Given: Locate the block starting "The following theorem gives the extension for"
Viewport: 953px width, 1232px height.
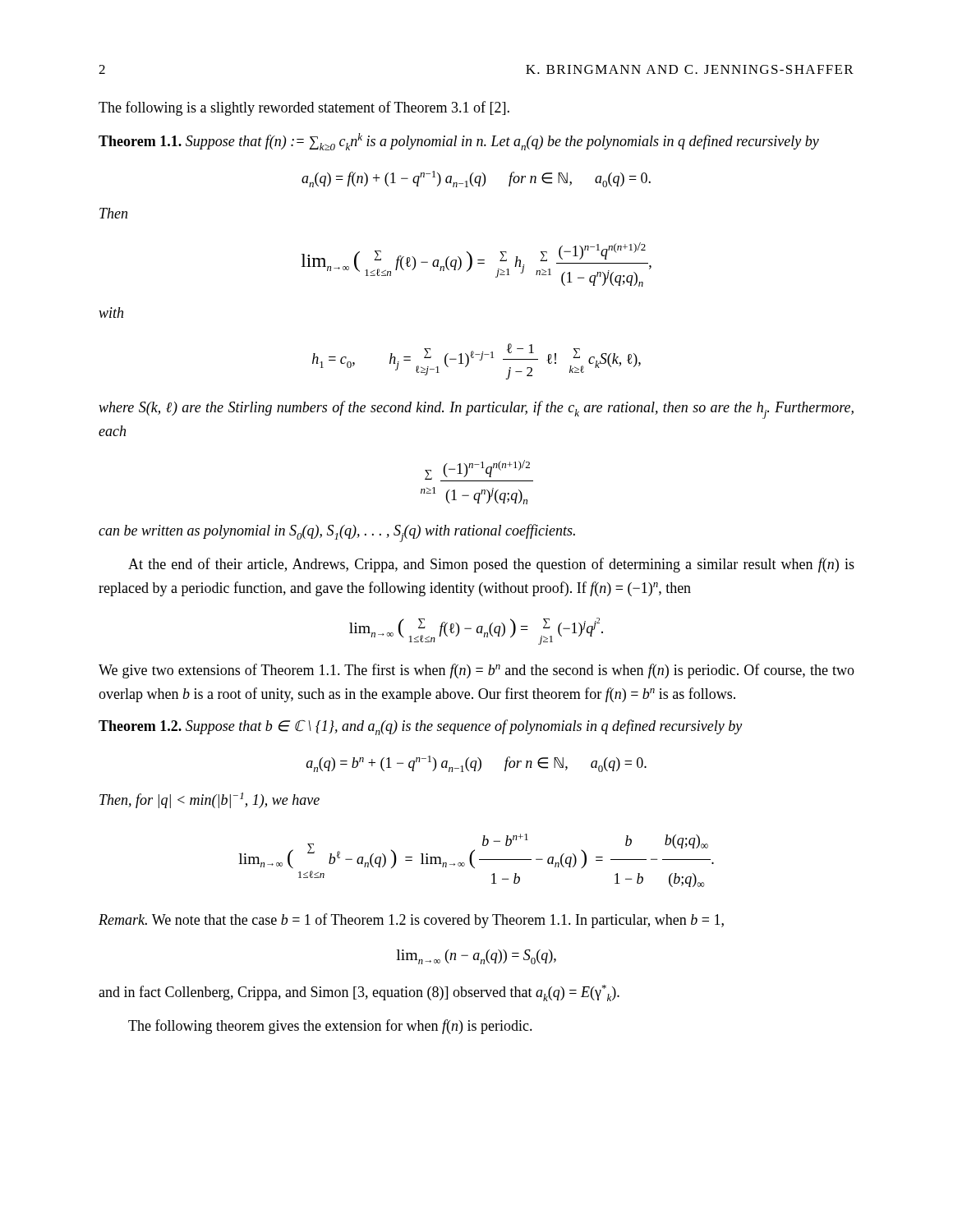Looking at the screenshot, I should [x=476, y=1027].
